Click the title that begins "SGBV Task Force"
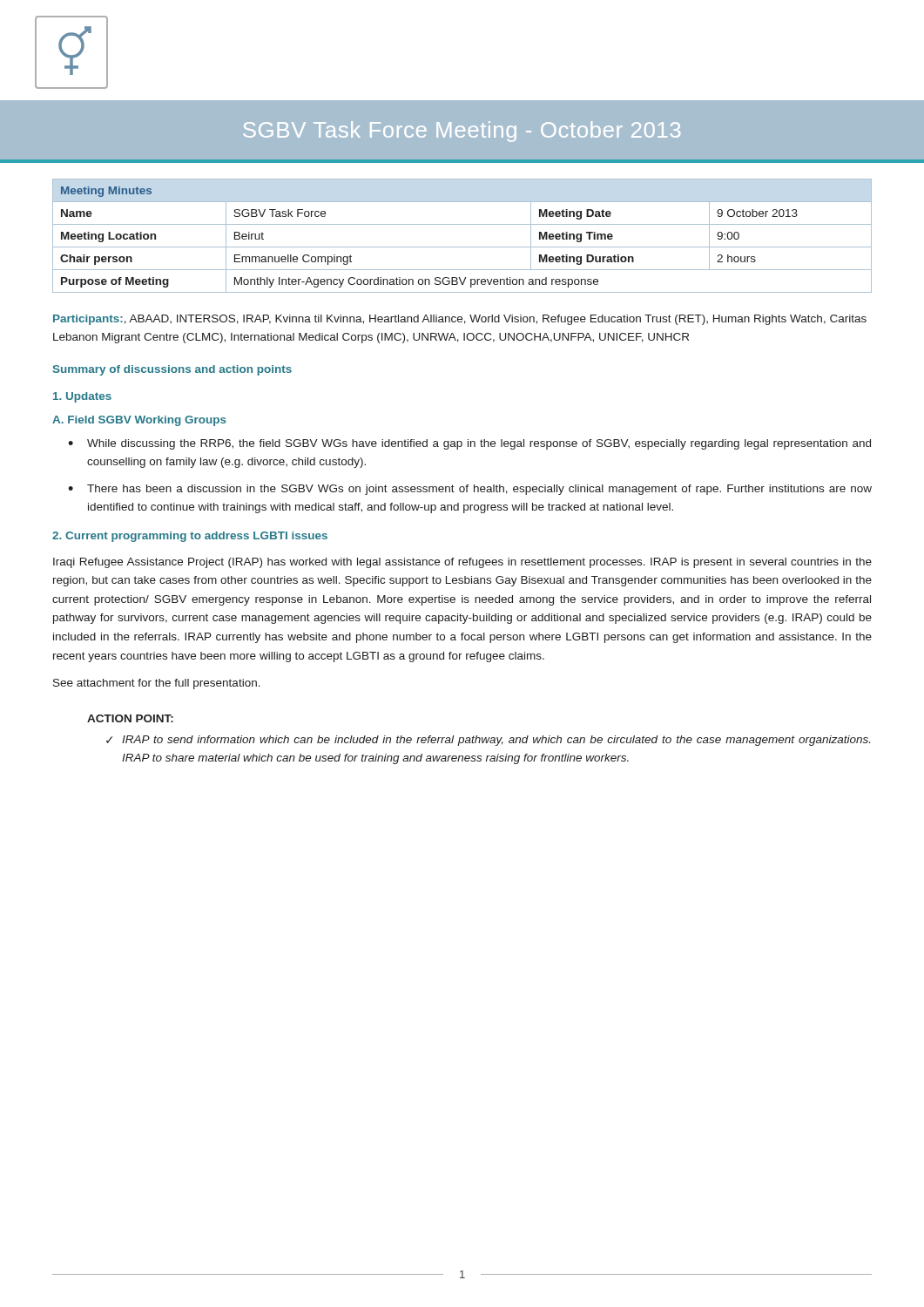The width and height of the screenshot is (924, 1307). tap(462, 130)
